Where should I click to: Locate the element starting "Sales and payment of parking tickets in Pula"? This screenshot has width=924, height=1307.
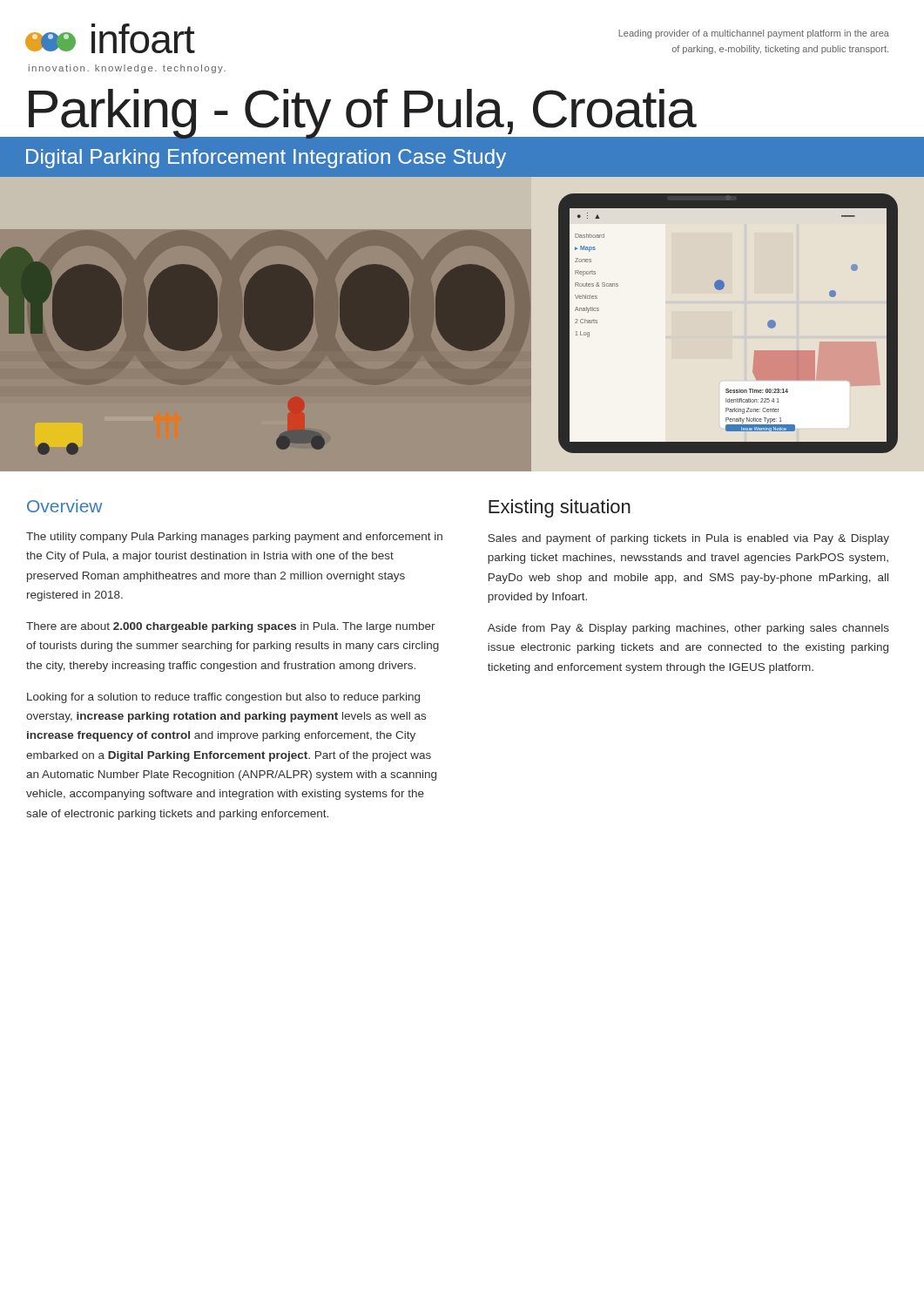[x=688, y=567]
